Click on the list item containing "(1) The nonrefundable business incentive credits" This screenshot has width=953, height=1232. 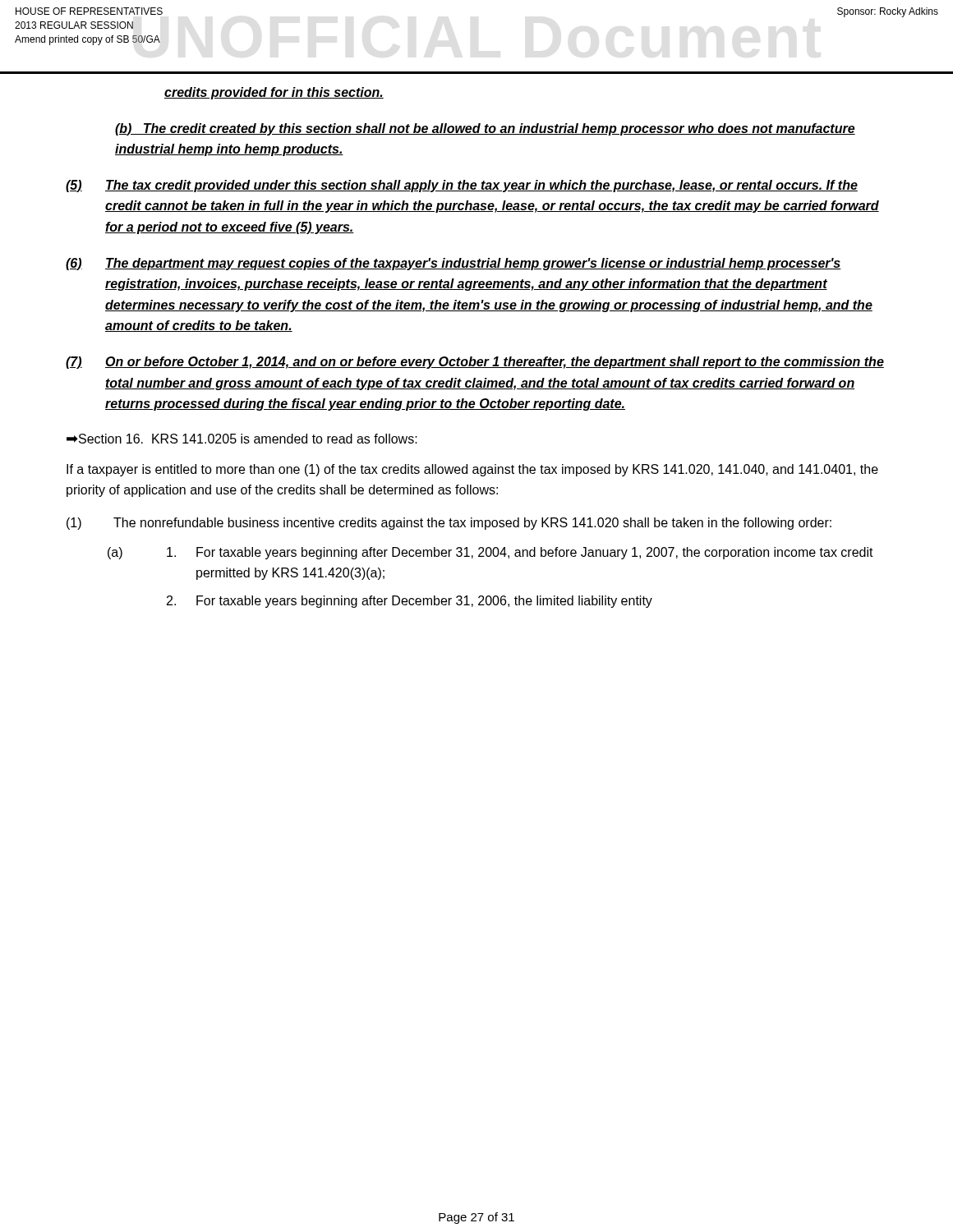pos(449,523)
